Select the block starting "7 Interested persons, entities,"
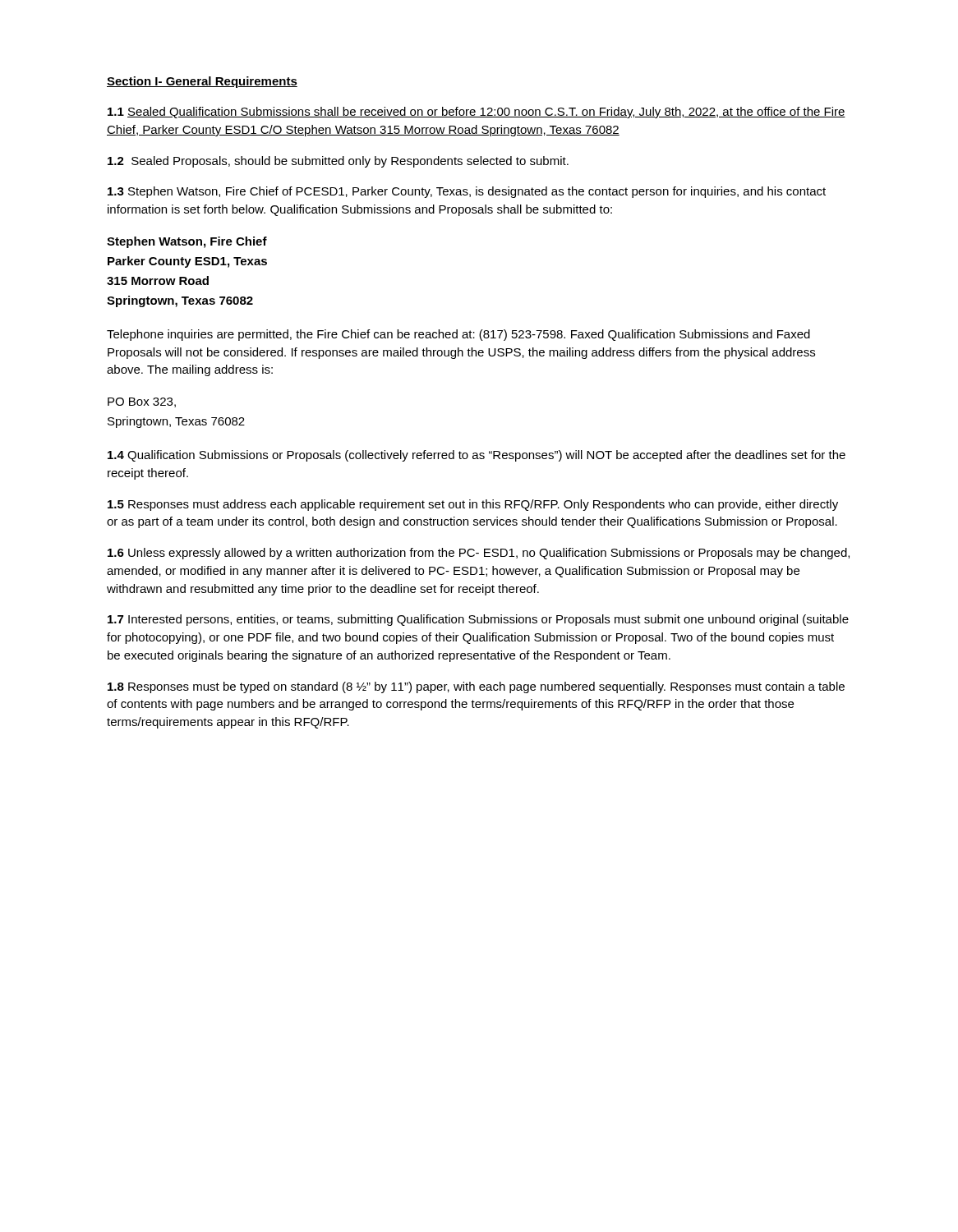 [478, 637]
